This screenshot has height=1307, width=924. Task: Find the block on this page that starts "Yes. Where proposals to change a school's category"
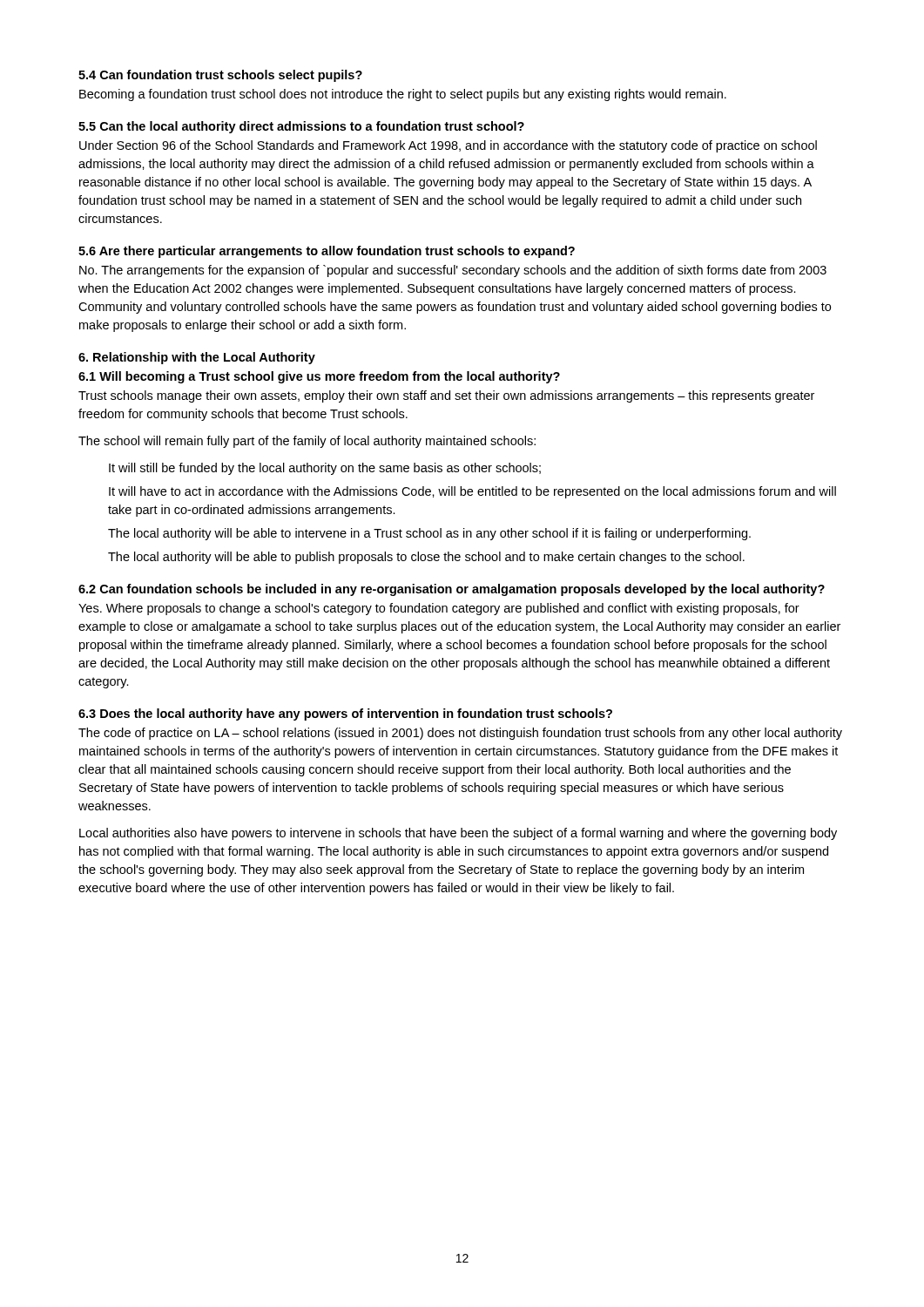pyautogui.click(x=460, y=645)
